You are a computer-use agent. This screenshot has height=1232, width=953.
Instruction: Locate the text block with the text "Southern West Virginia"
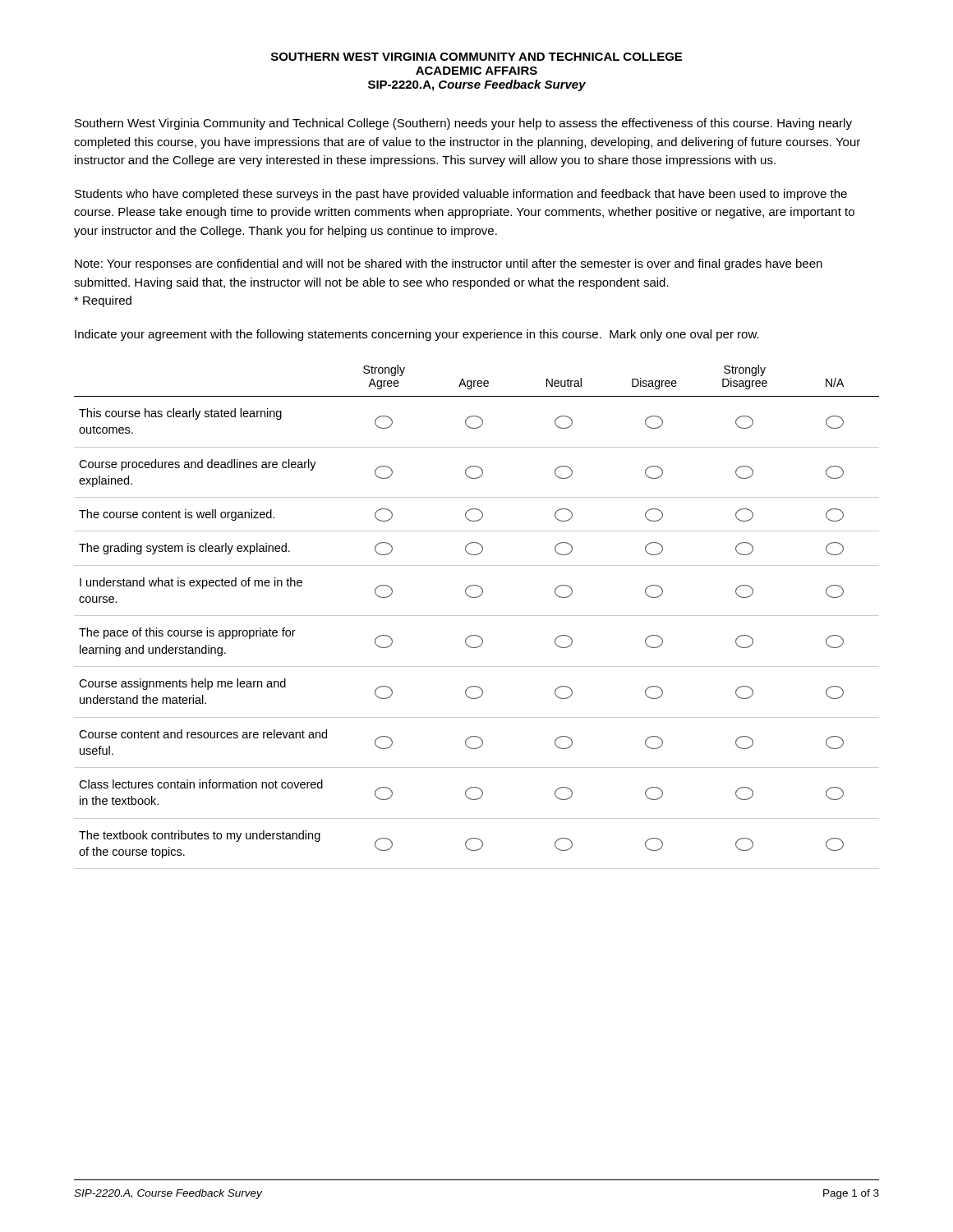[467, 141]
